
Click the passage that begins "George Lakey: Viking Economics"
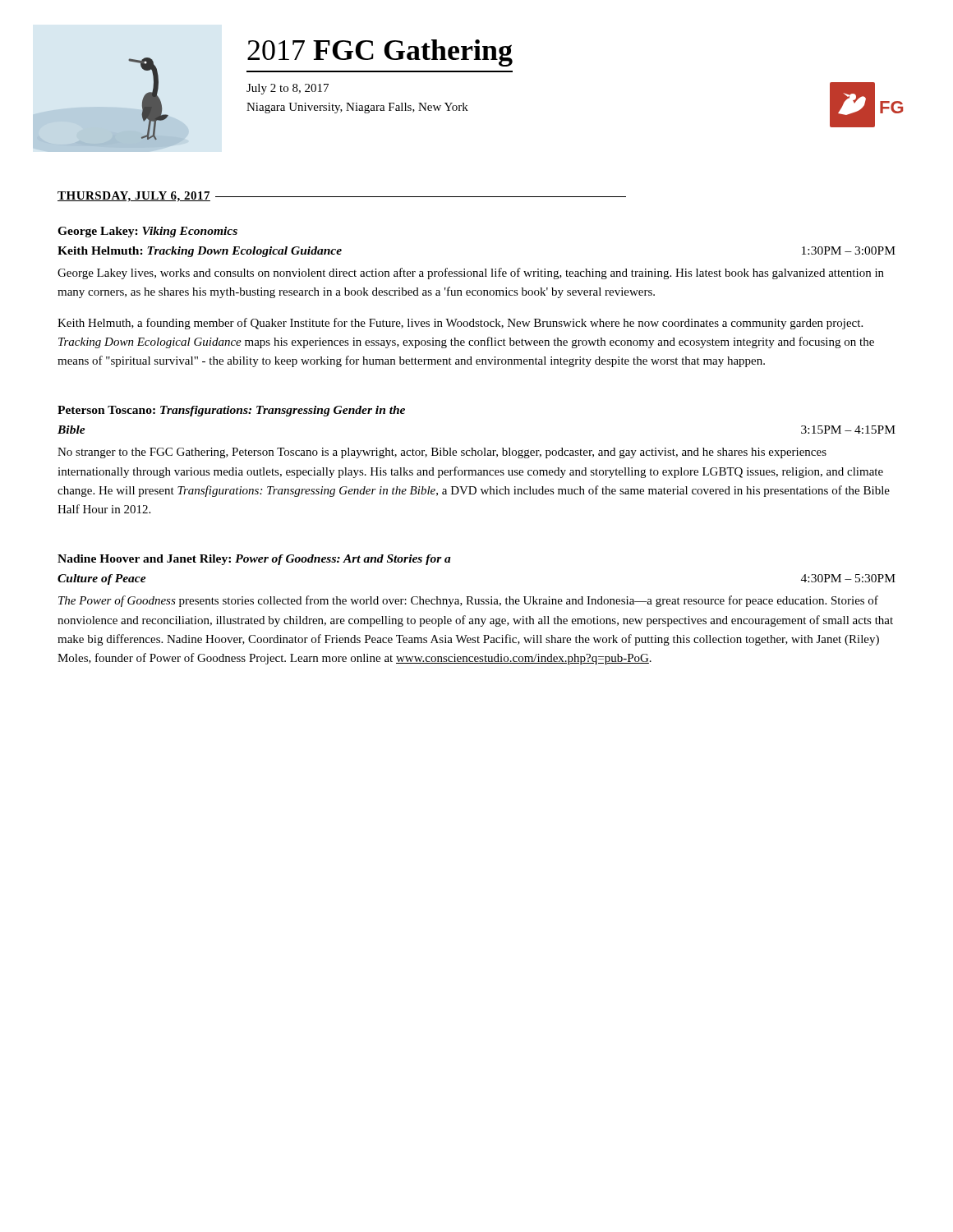476,296
